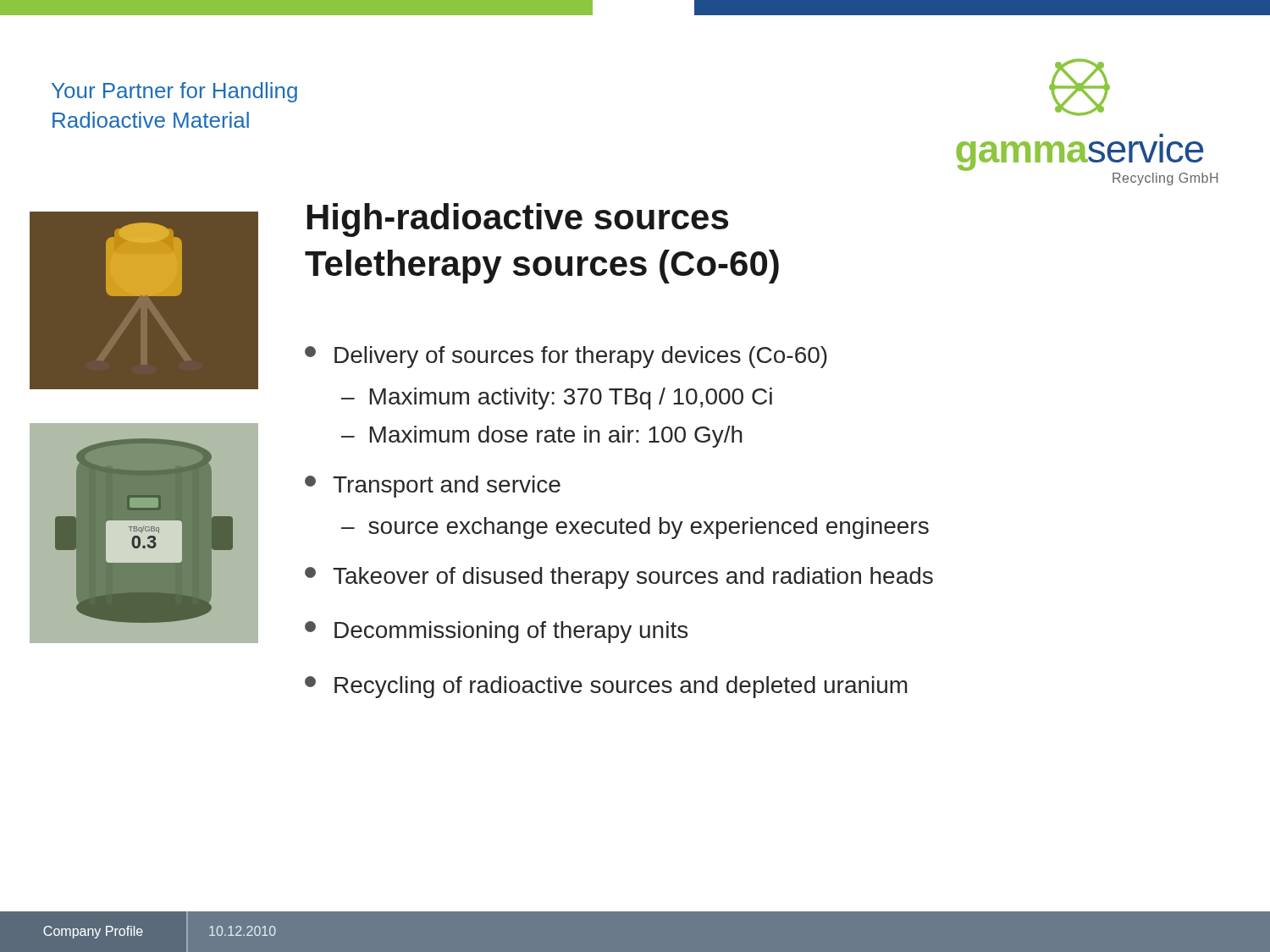Find the block on this page that starts "– Maximum dose"
This screenshot has width=1270, height=952.
542,434
